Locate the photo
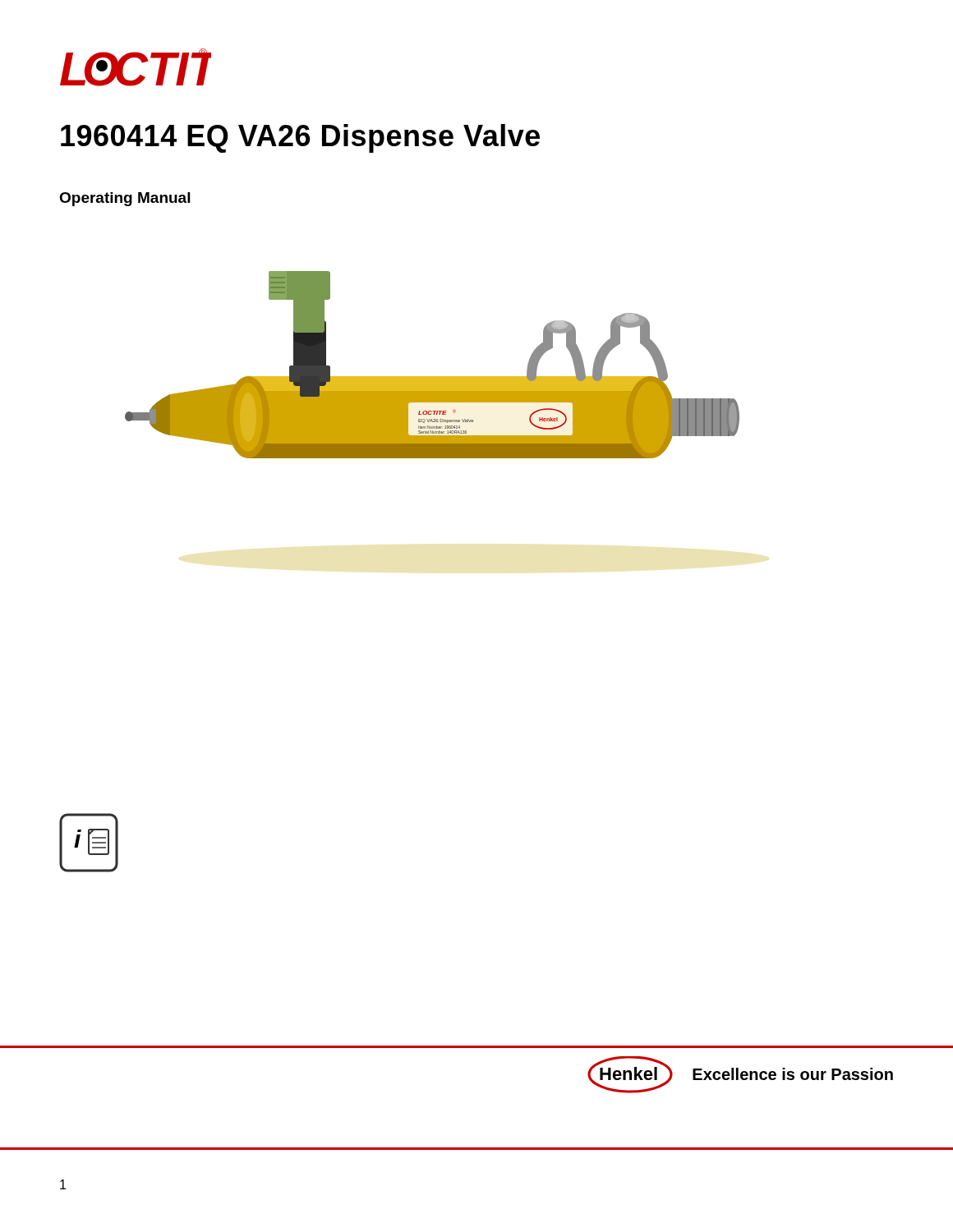 [474, 411]
